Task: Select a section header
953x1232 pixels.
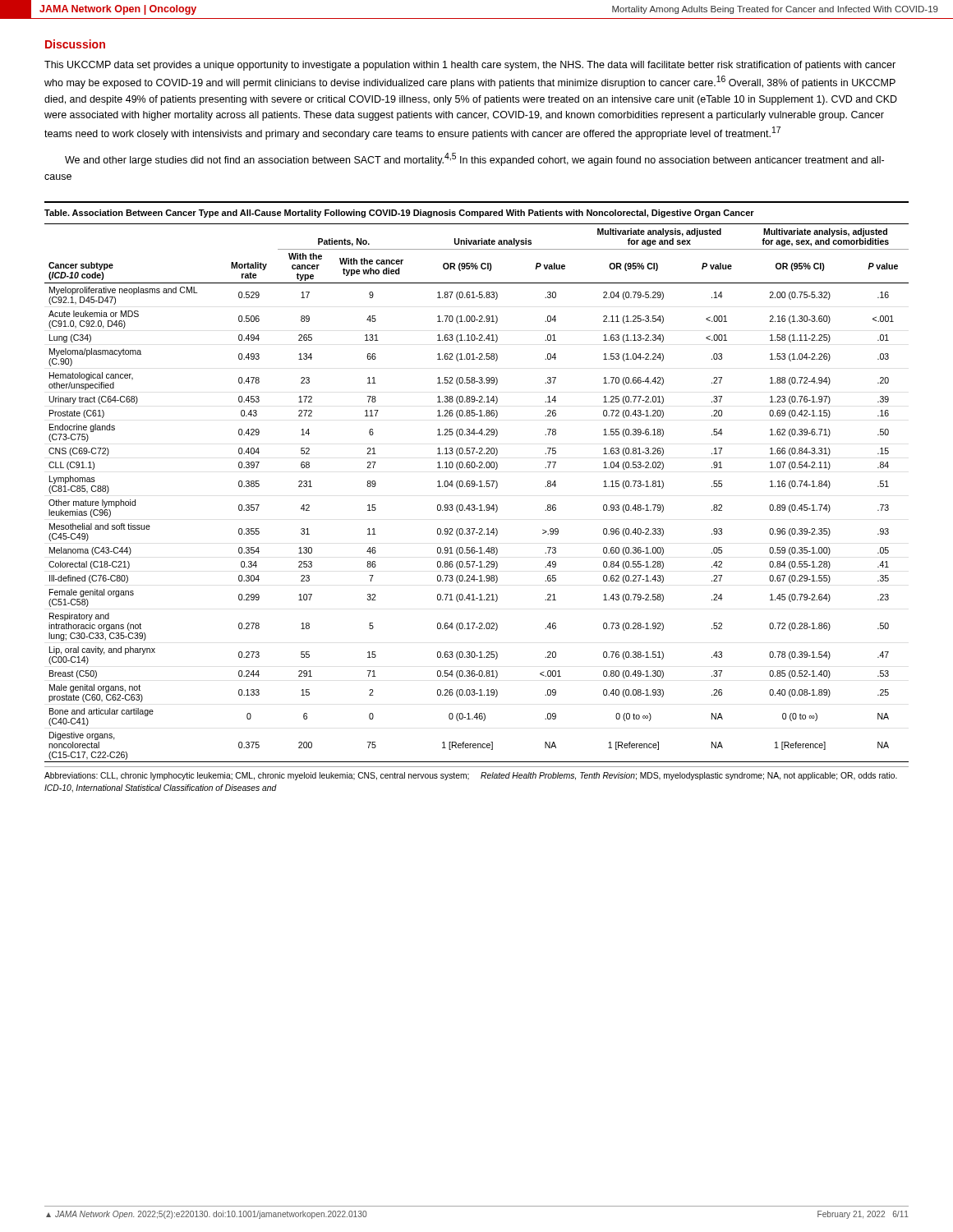Action: [x=75, y=44]
